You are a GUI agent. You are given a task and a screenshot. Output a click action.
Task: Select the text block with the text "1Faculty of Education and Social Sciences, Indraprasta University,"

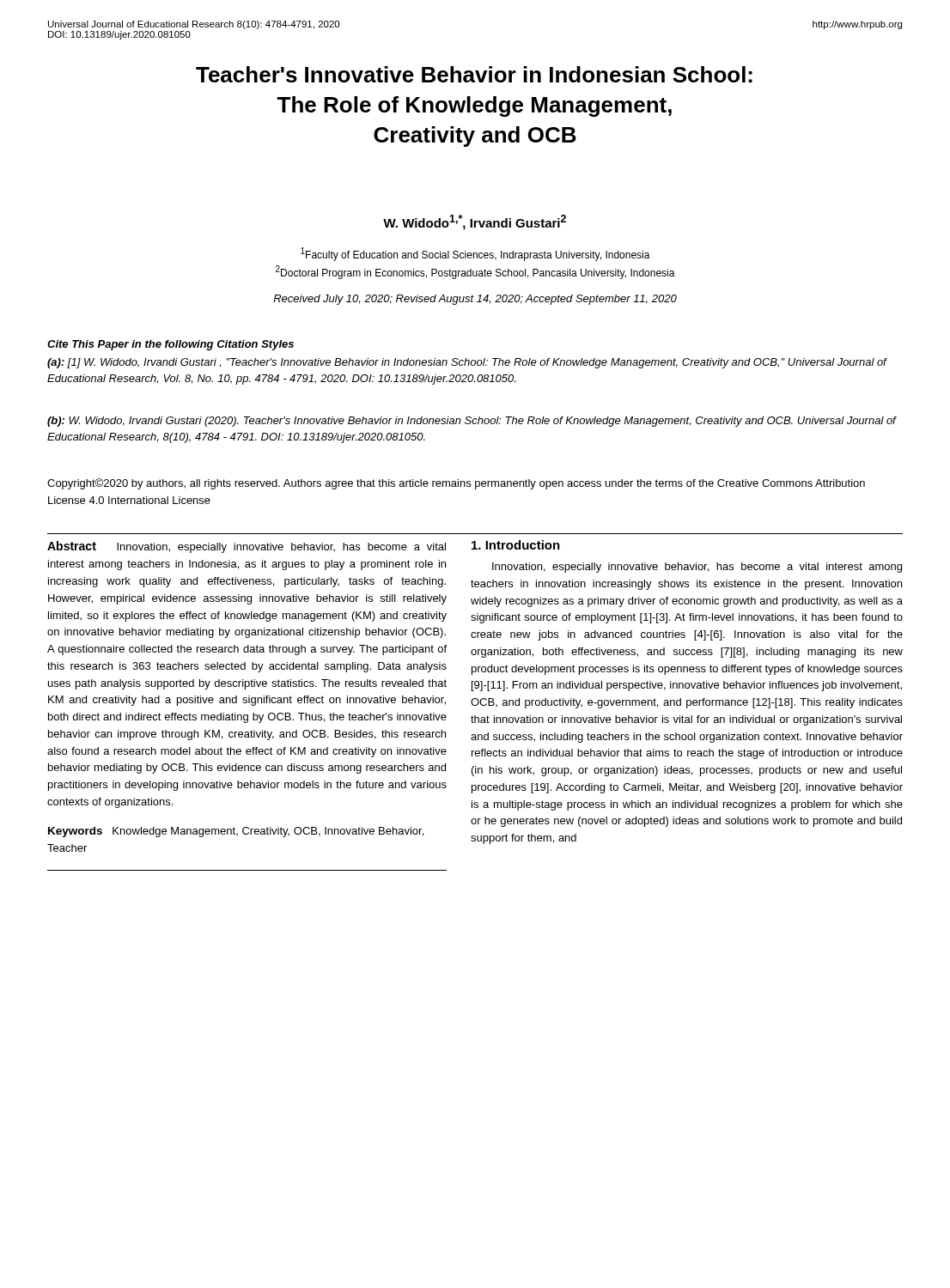click(475, 263)
